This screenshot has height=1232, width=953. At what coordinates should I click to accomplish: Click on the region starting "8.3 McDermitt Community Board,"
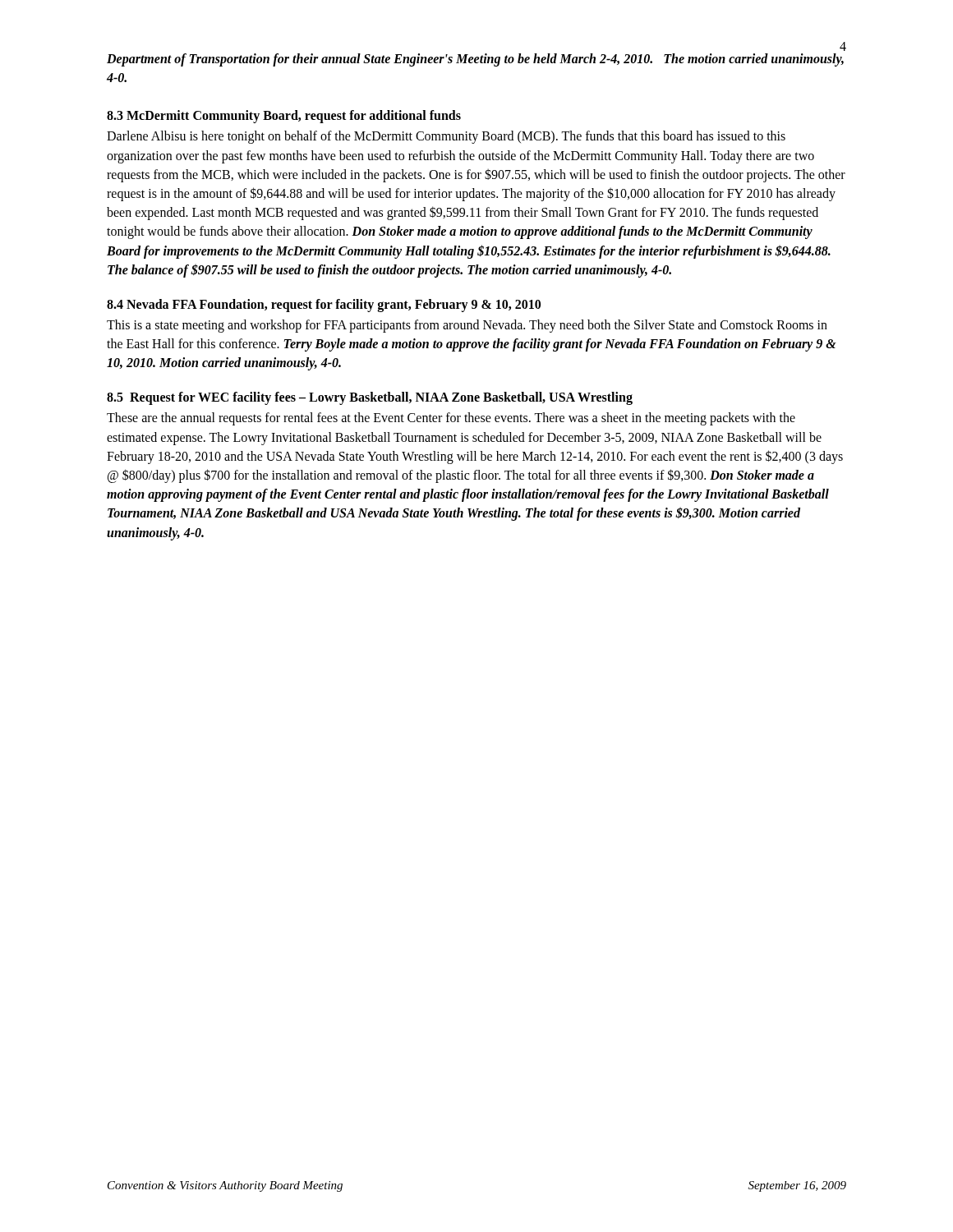pyautogui.click(x=284, y=116)
